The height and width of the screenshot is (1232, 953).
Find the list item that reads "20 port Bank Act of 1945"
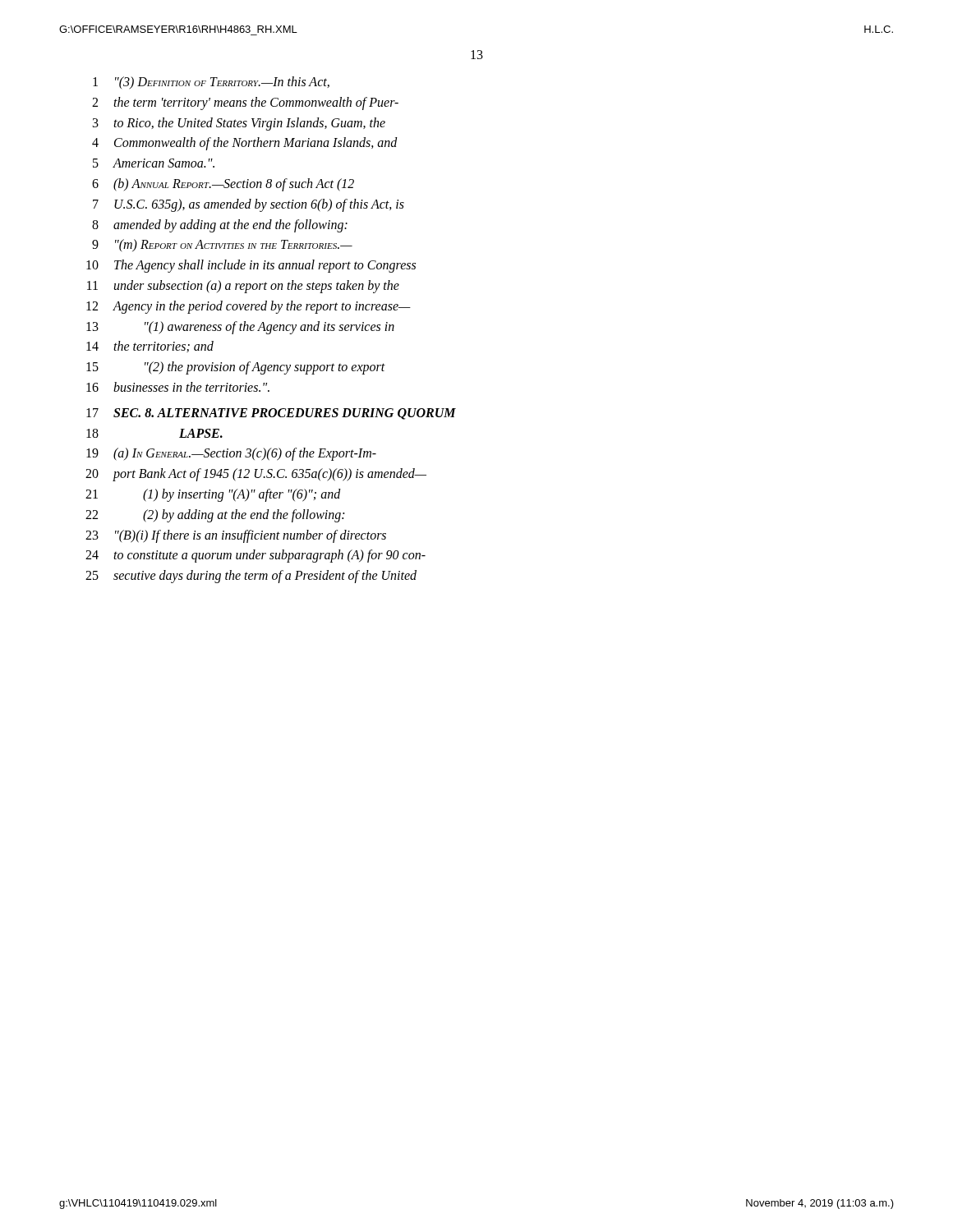coord(256,475)
